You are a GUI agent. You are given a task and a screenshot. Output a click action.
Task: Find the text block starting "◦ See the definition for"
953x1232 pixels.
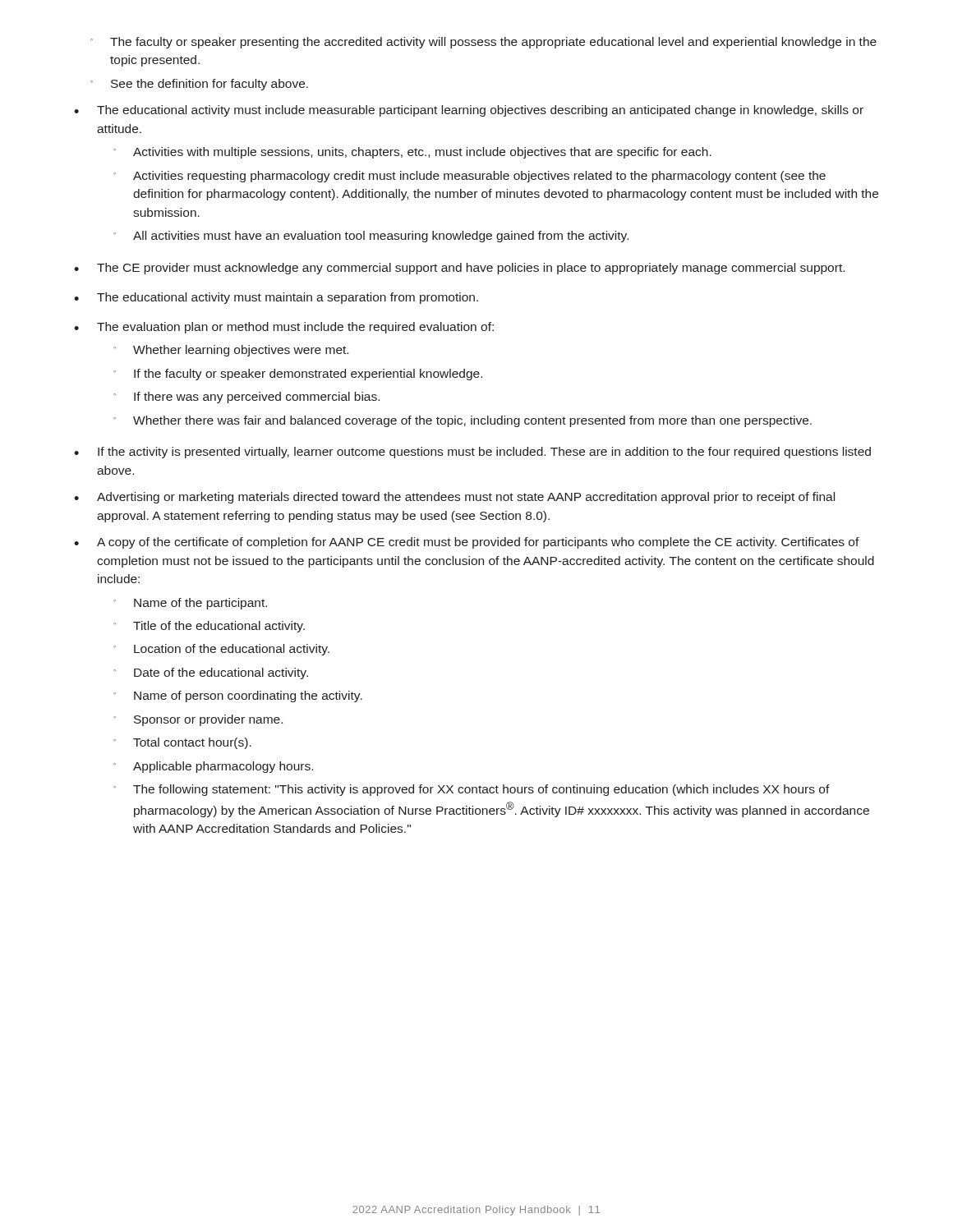(199, 85)
